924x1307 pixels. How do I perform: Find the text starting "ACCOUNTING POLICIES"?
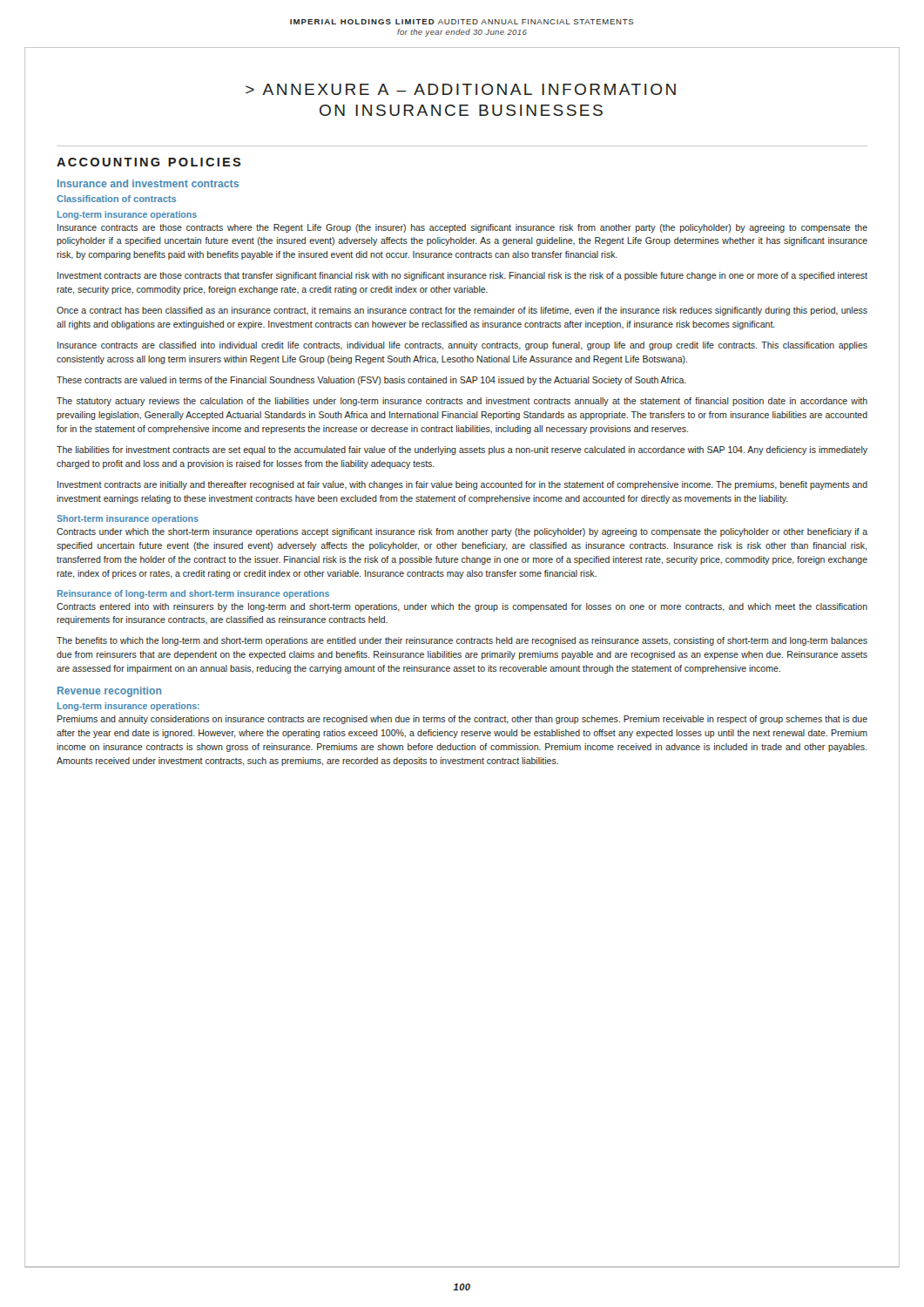(150, 162)
